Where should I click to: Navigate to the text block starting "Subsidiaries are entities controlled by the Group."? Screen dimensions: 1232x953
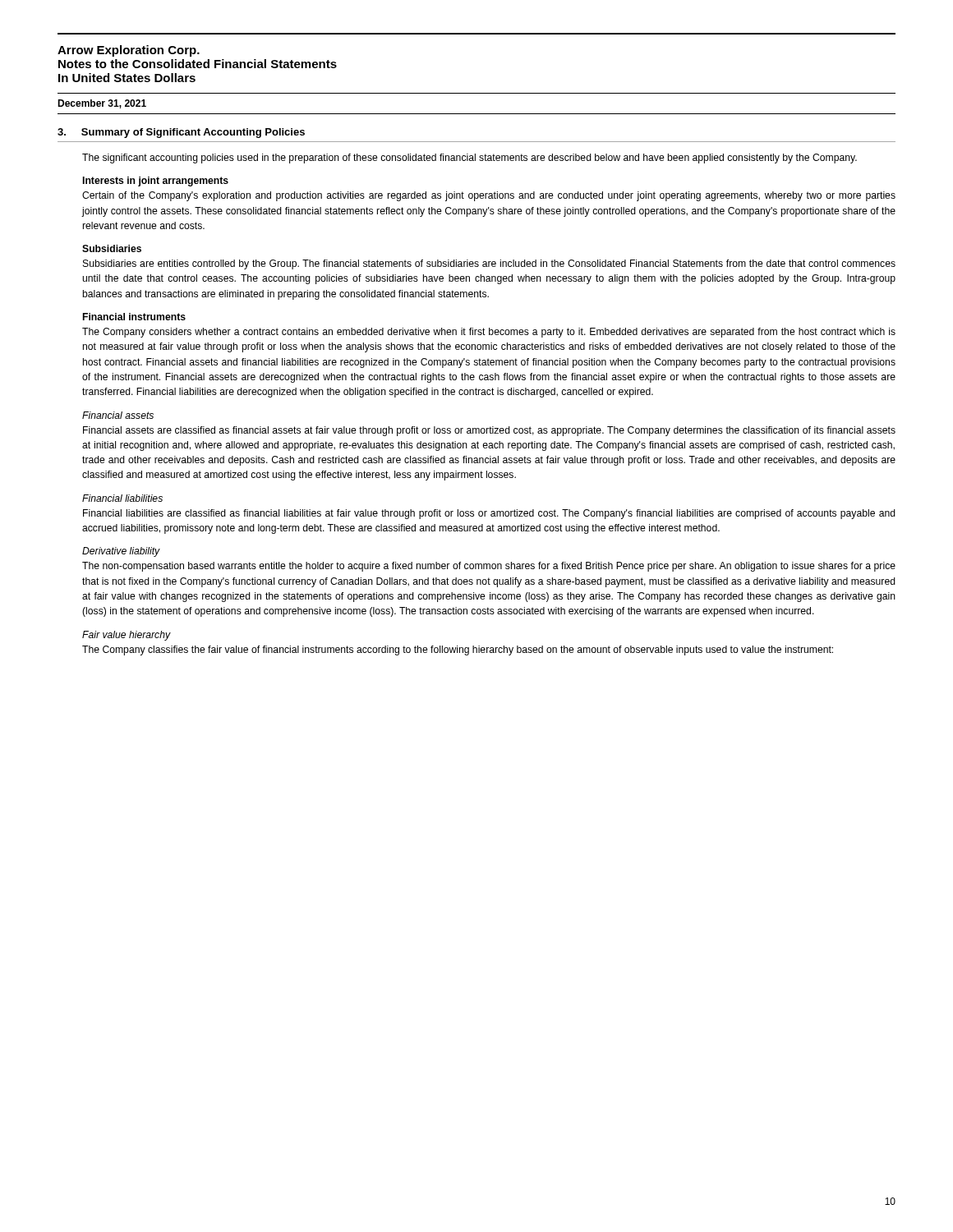[489, 279]
